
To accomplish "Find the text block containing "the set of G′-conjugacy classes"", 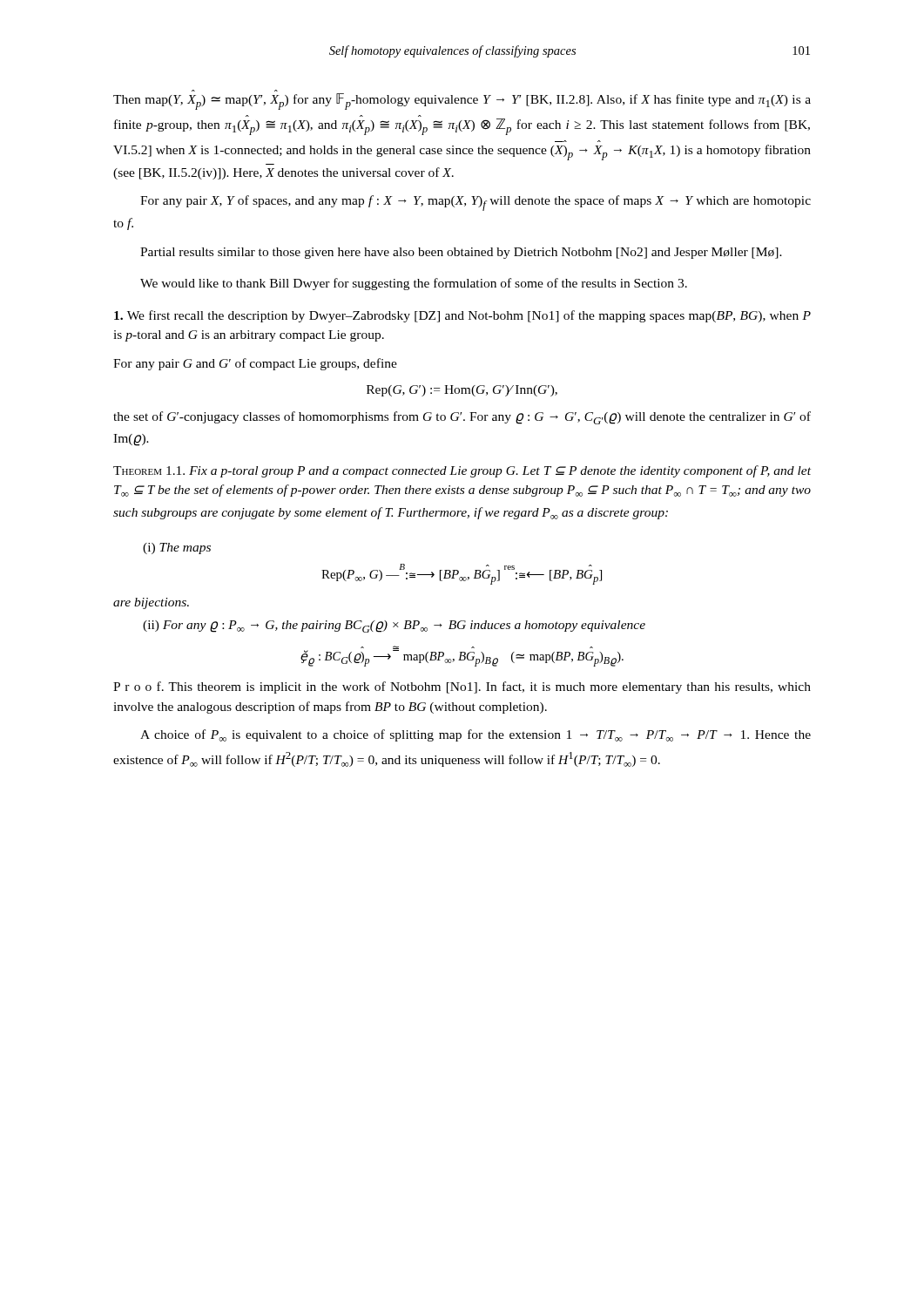I will (x=462, y=428).
